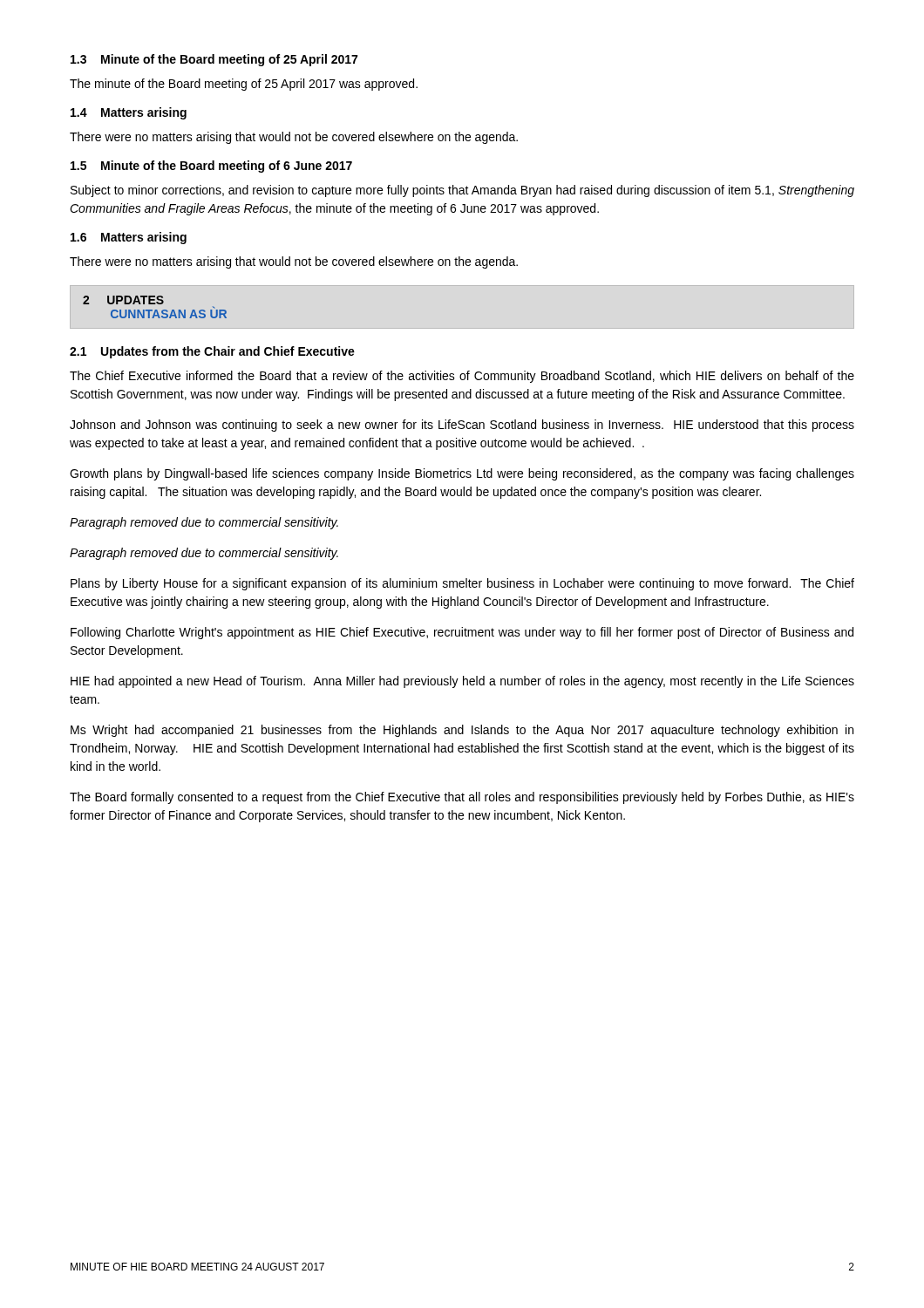Point to the block beginning "Johnson and Johnson was continuing to seek a"

(462, 434)
